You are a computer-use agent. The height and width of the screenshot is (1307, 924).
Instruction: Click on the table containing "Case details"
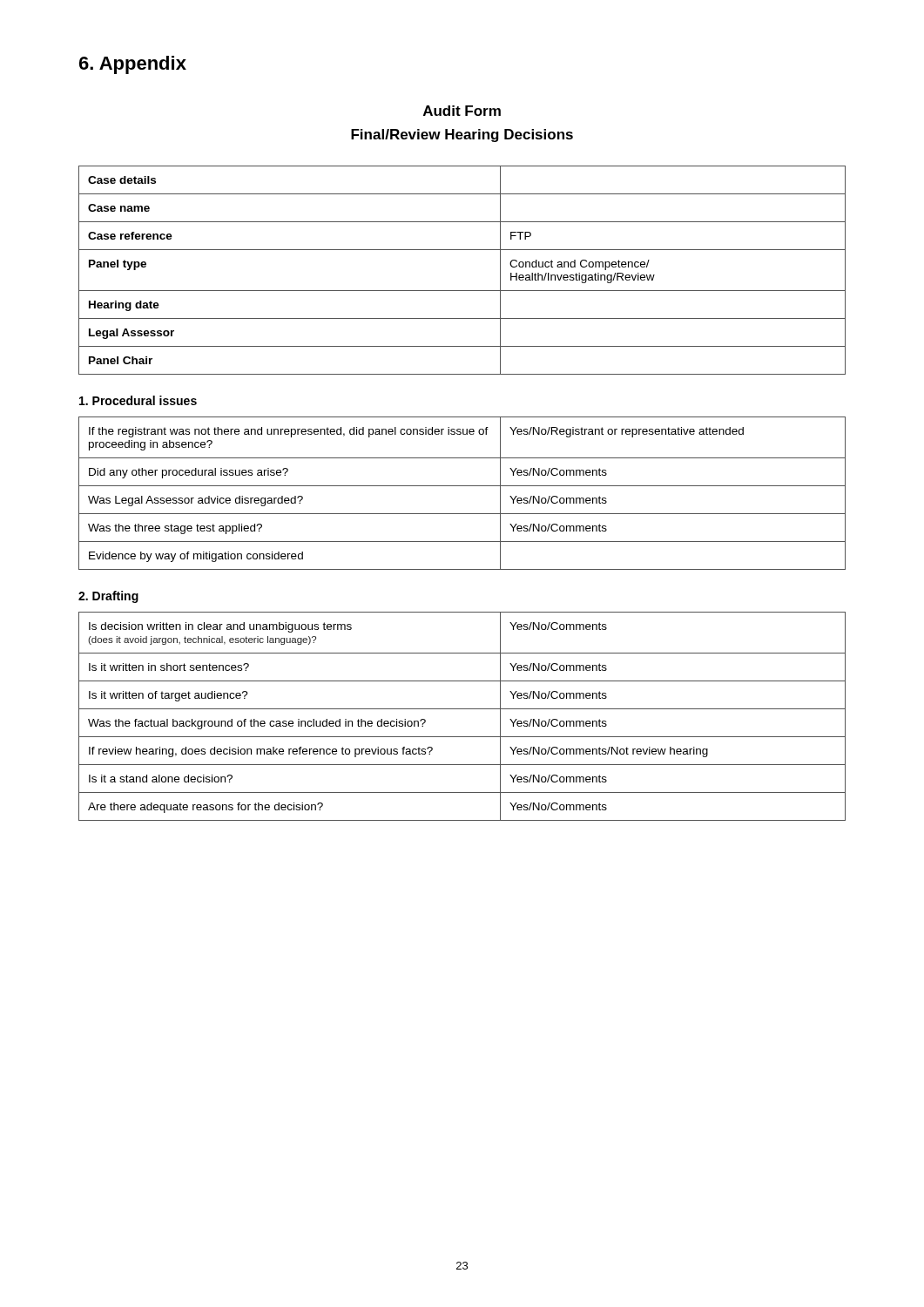point(462,270)
